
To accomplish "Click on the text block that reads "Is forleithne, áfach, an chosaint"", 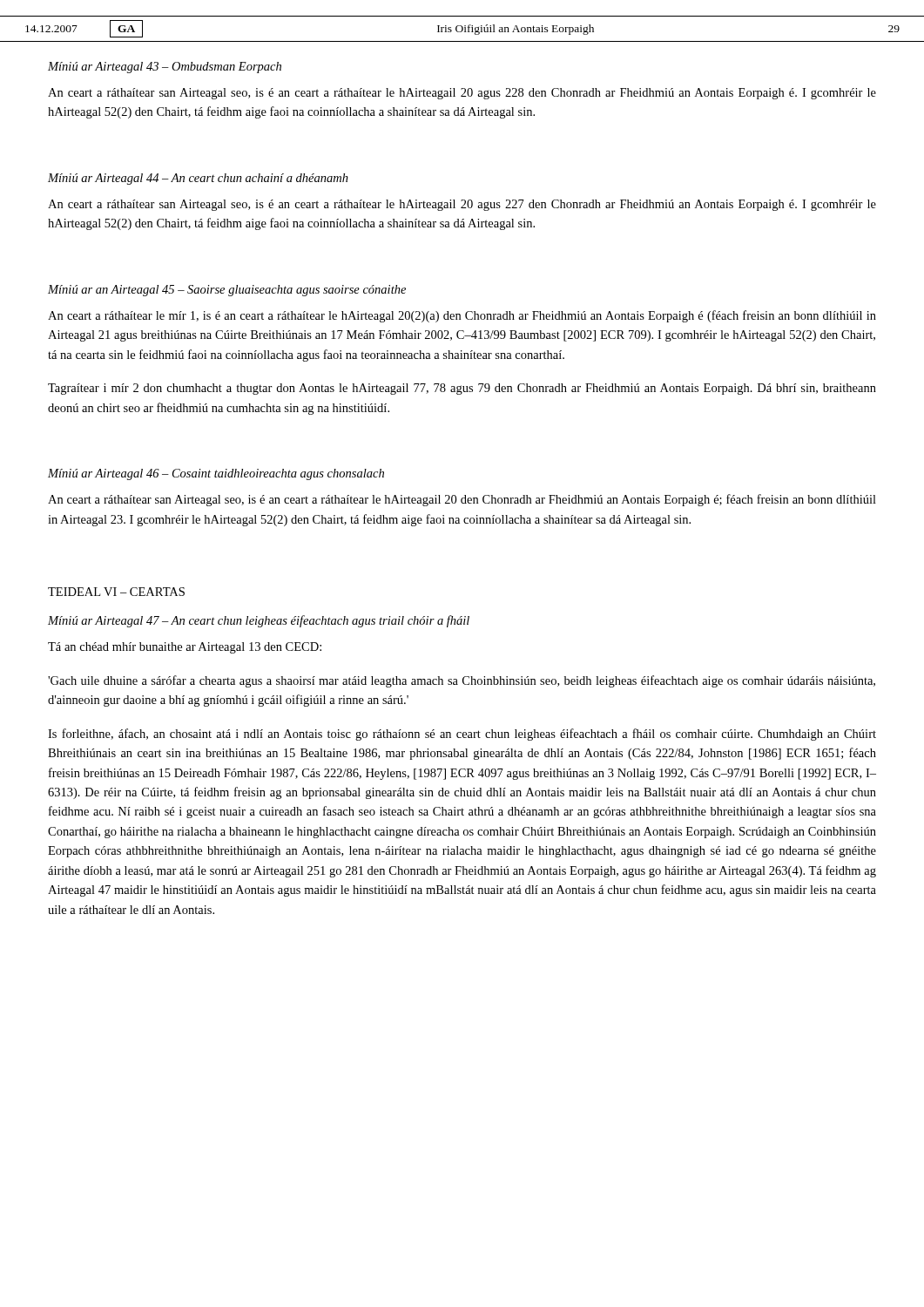I will (462, 821).
